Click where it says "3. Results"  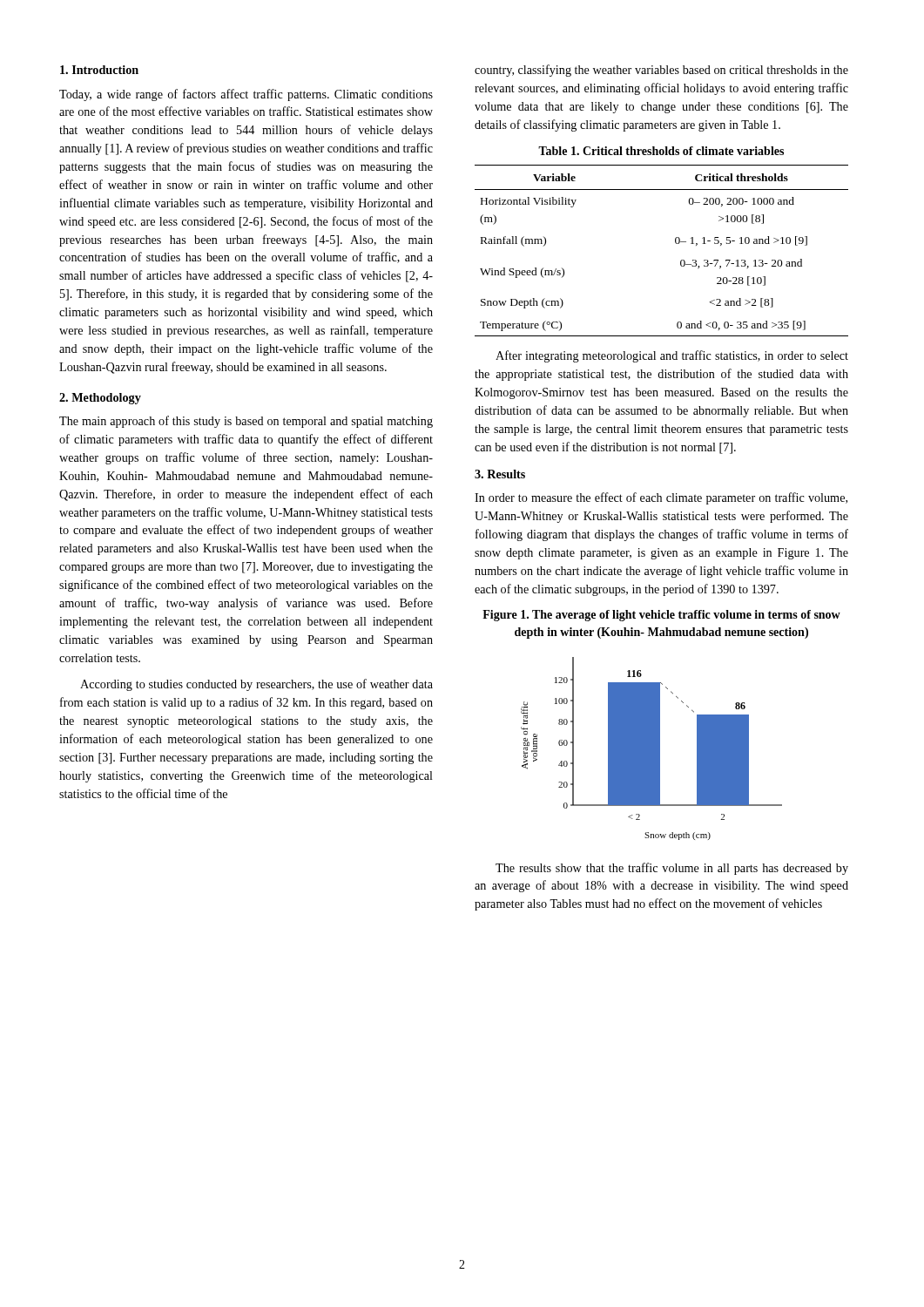[x=500, y=474]
